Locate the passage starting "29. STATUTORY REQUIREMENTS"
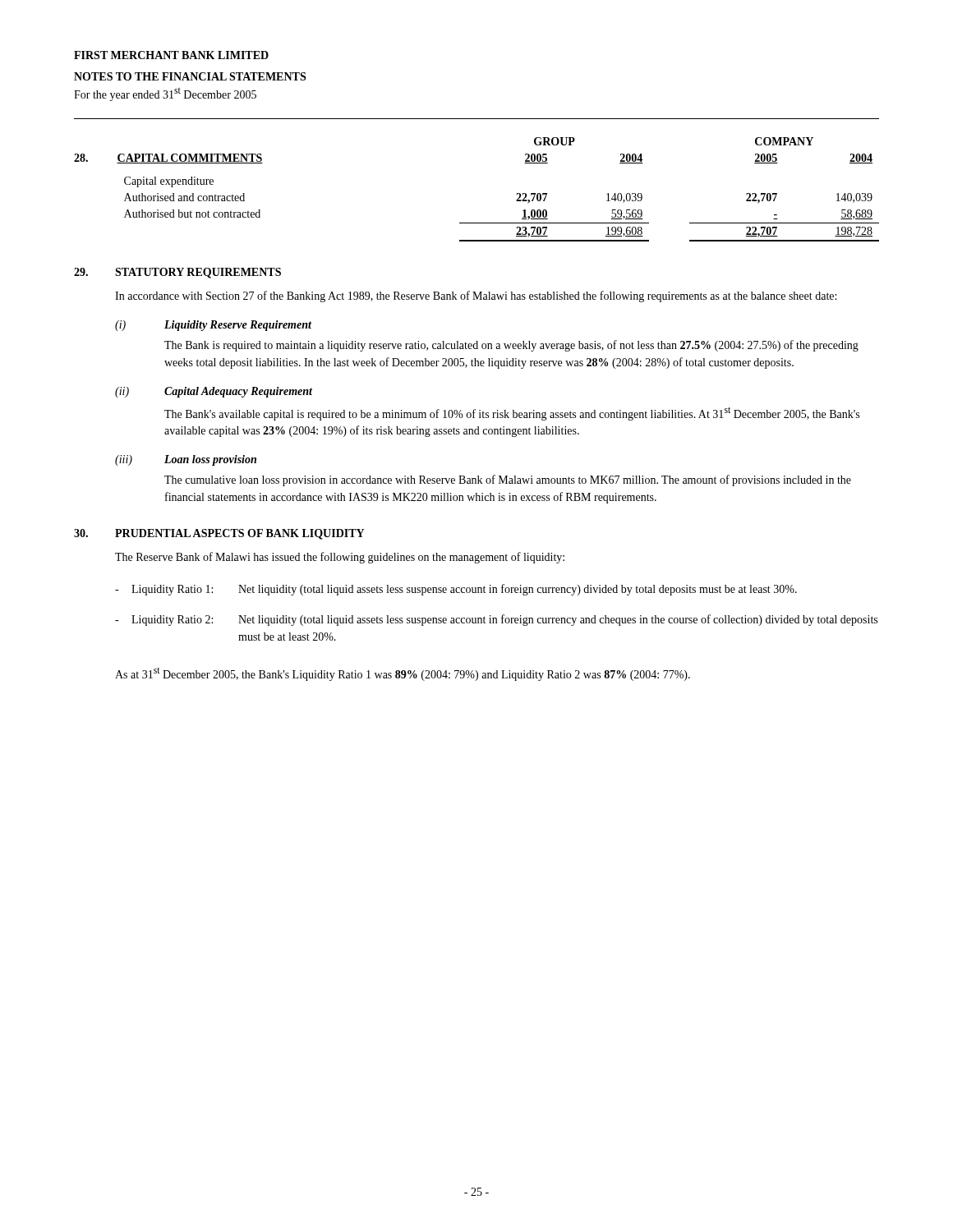This screenshot has width=953, height=1232. [178, 272]
